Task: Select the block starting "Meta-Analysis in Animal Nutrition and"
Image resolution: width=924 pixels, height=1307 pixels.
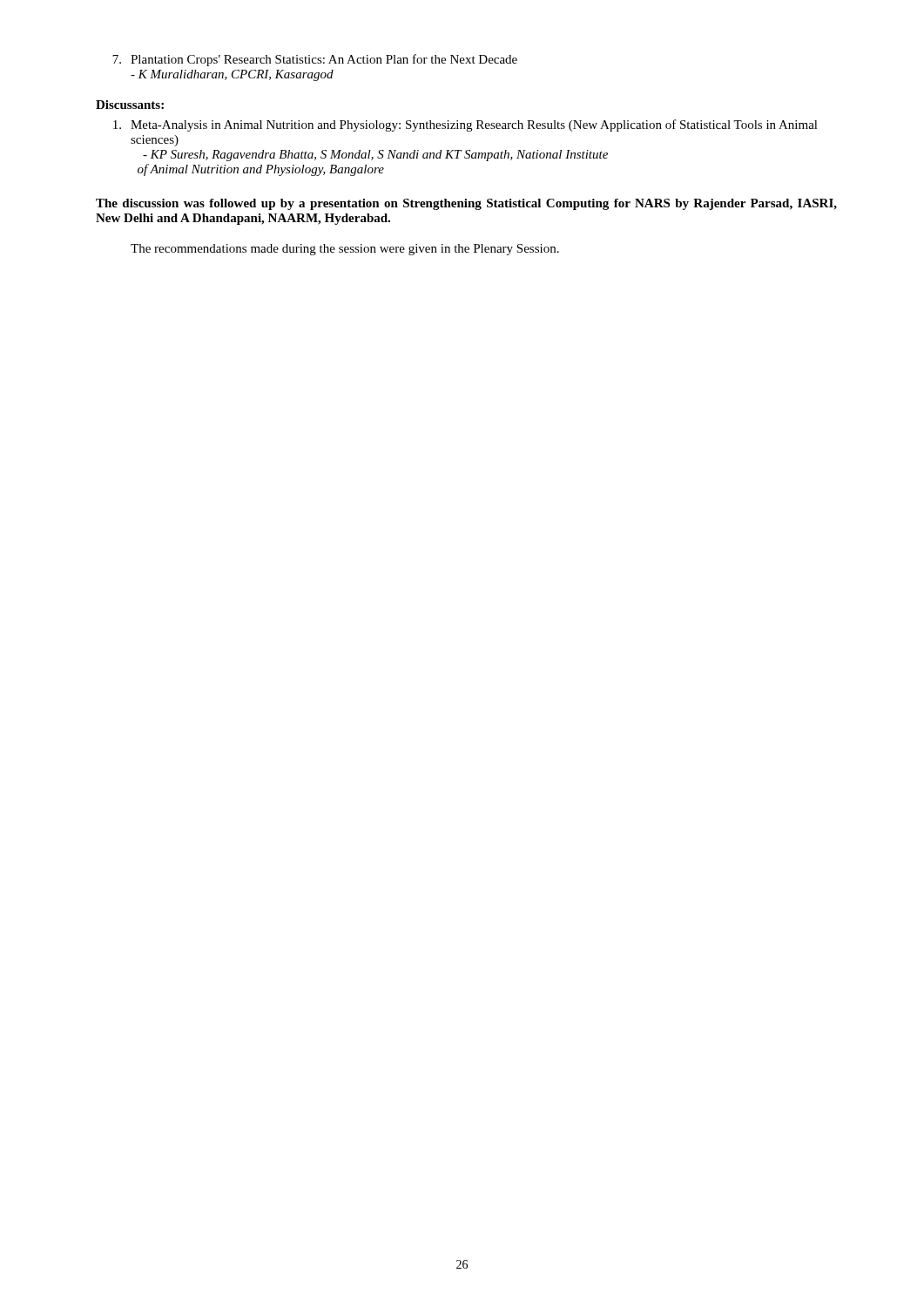Action: point(466,147)
